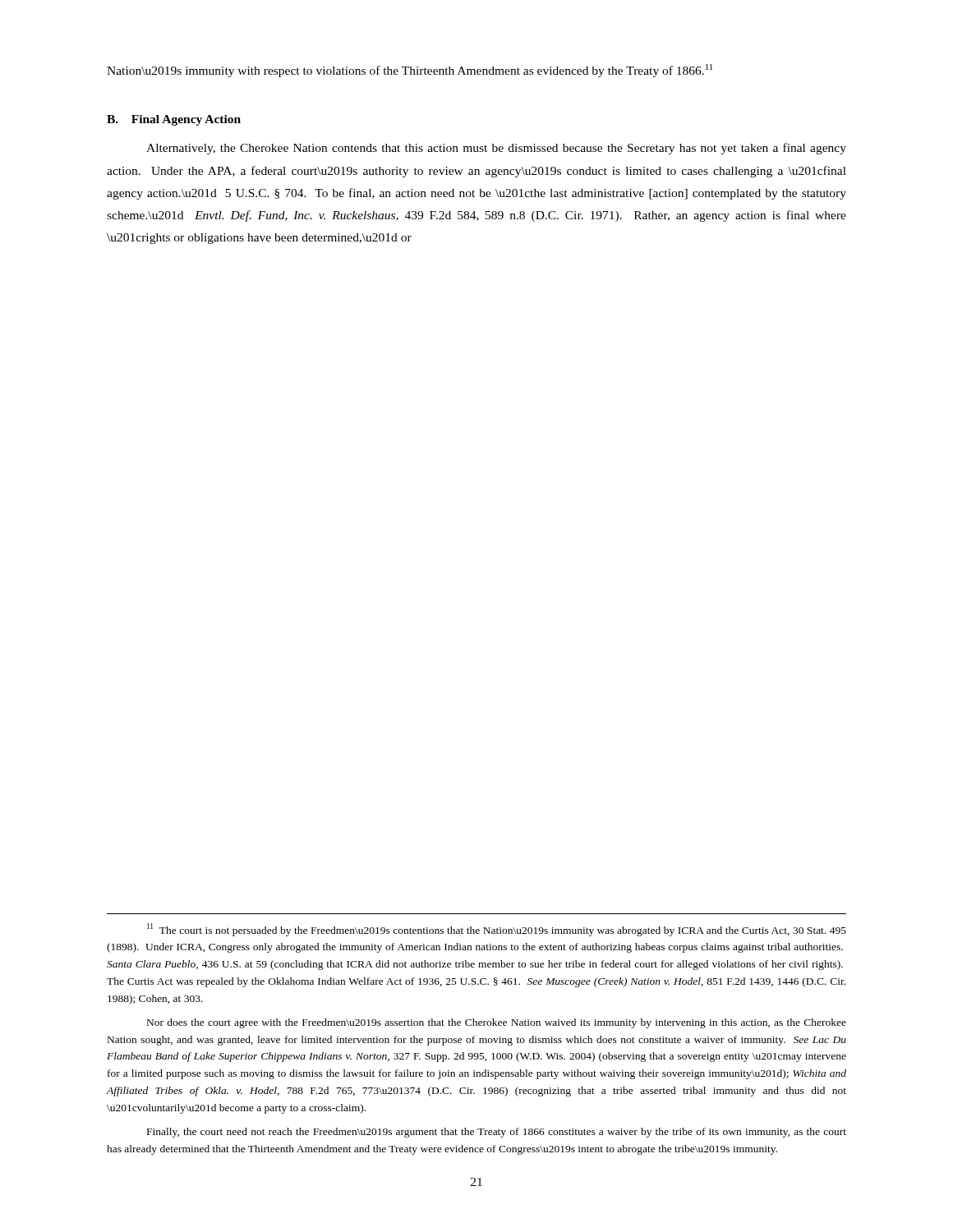The height and width of the screenshot is (1232, 953).
Task: Click a section header
Action: (174, 119)
